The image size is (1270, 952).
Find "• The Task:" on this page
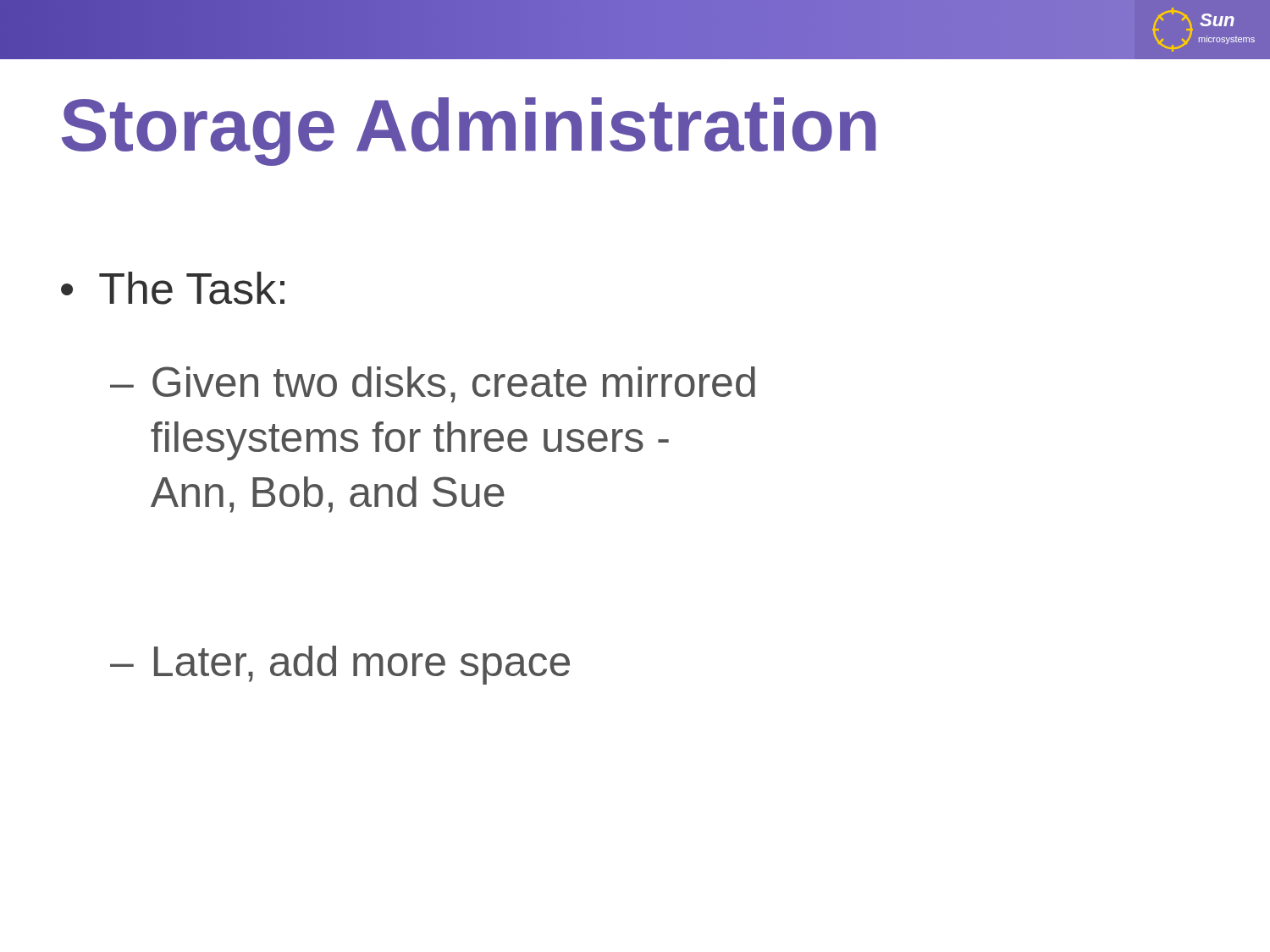click(174, 289)
